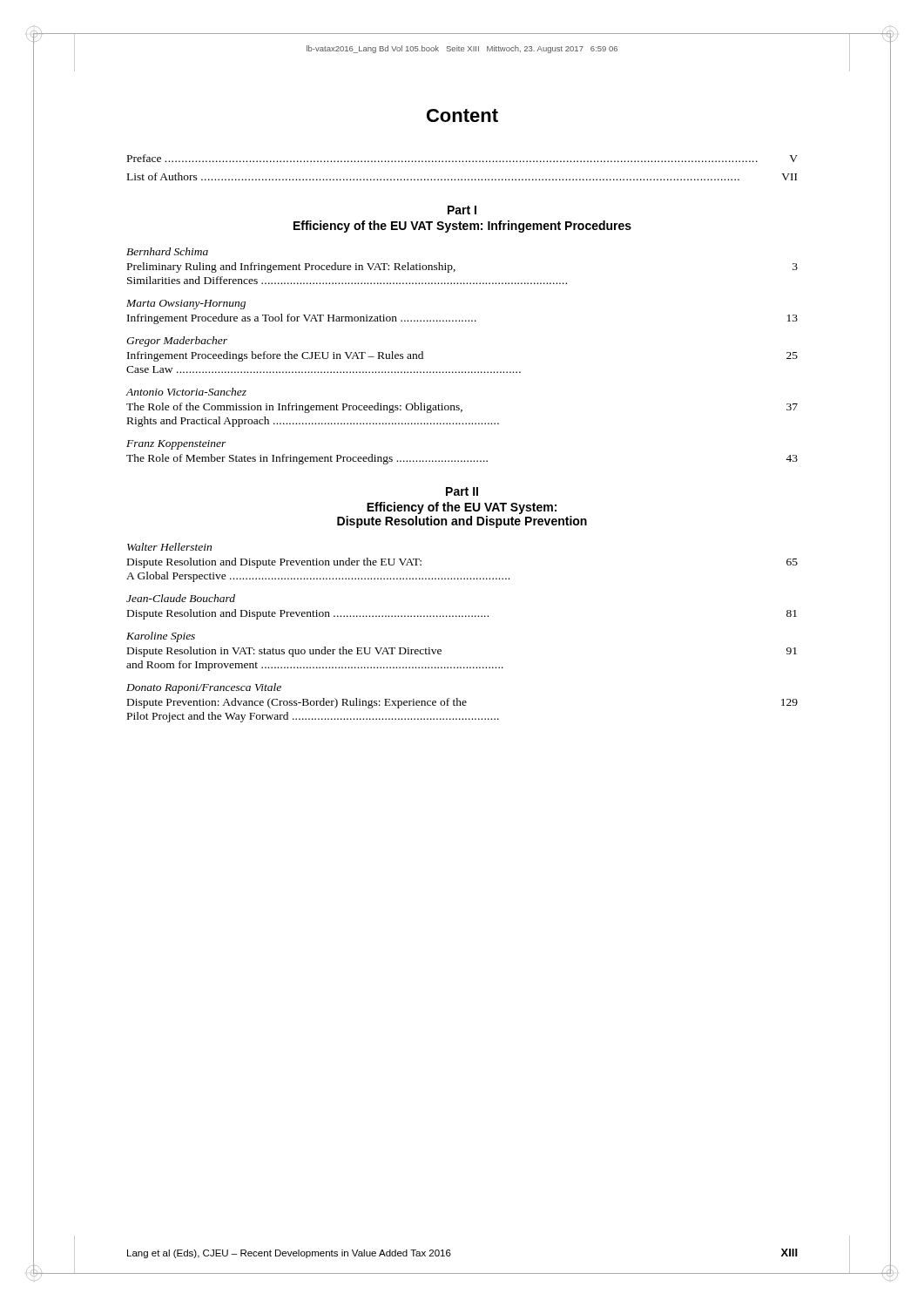Point to the element starting "Karoline Spies Dispute Resolution in VAT: status quo"

[161, 637]
